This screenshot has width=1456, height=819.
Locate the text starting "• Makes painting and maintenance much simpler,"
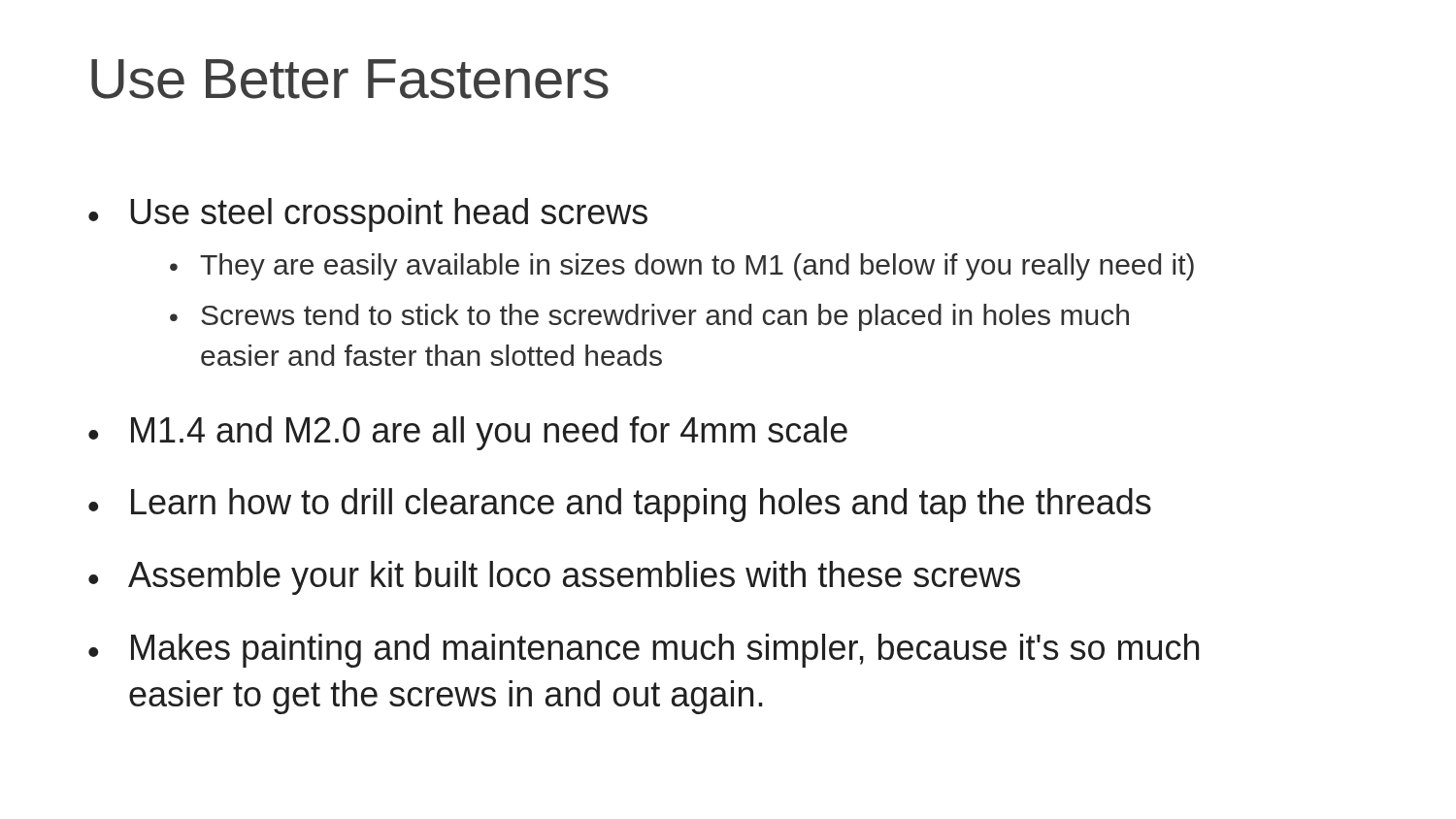(728, 672)
